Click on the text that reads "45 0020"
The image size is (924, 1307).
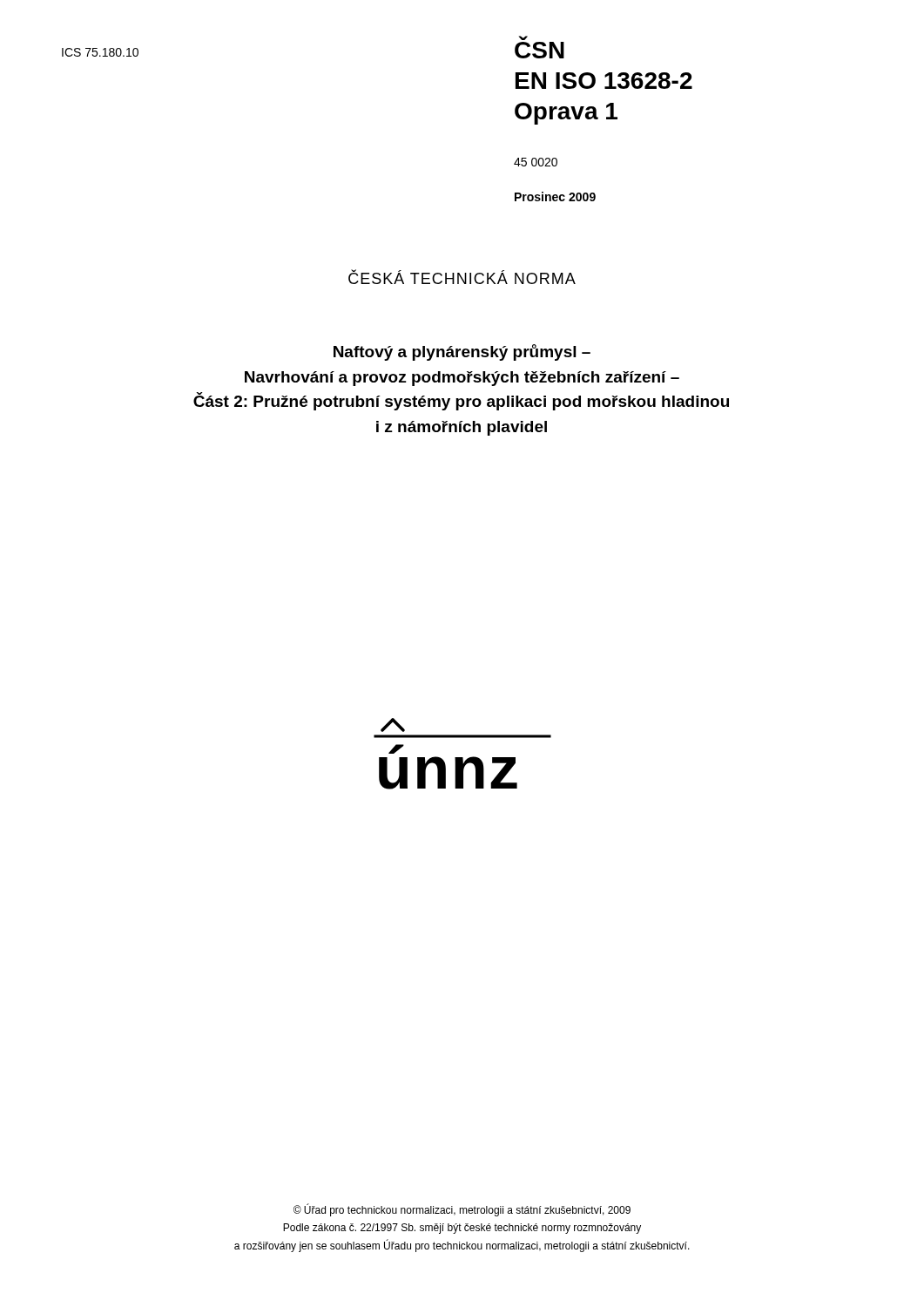[536, 162]
